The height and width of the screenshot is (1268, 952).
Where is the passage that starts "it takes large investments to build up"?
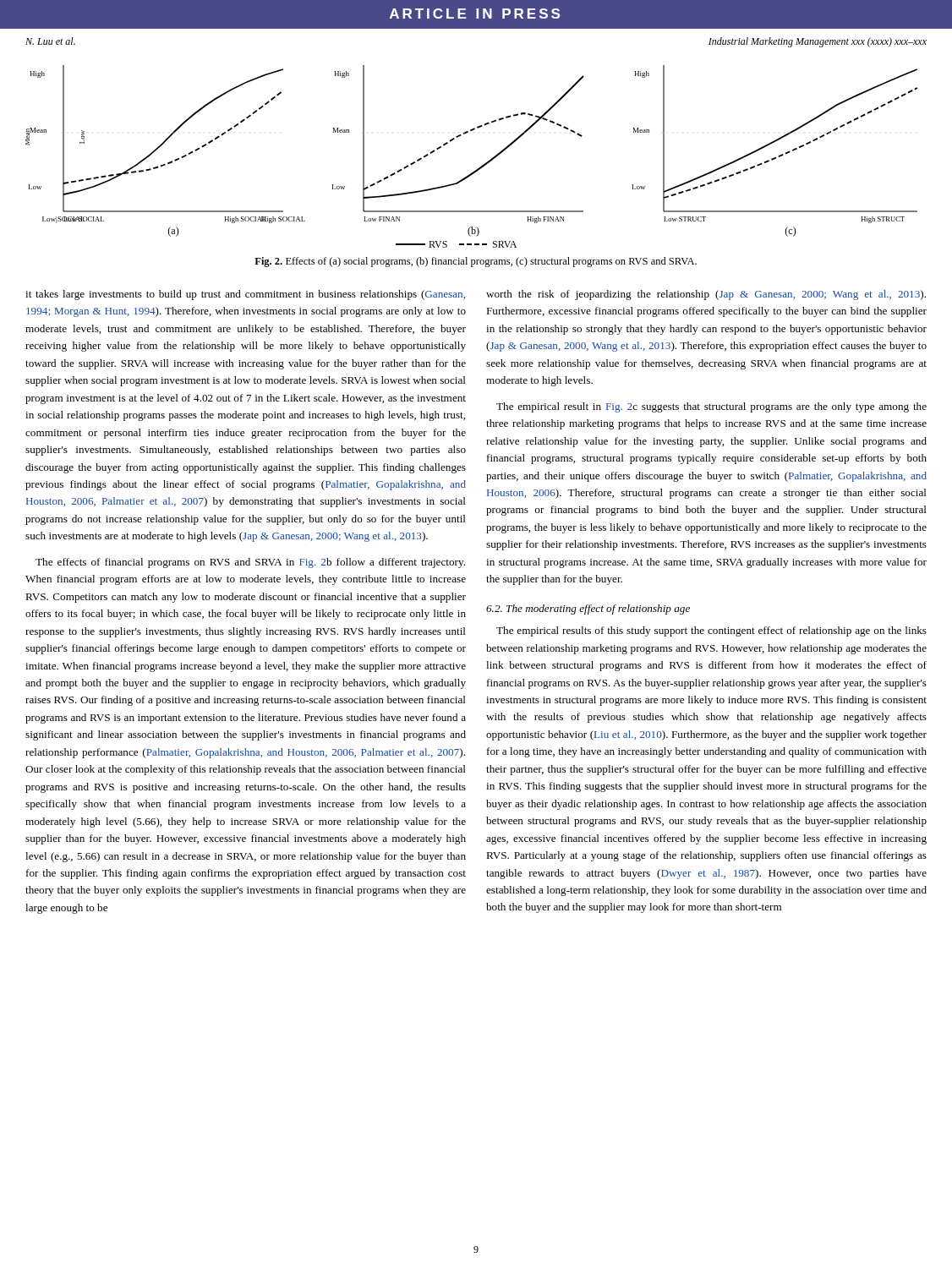click(246, 601)
